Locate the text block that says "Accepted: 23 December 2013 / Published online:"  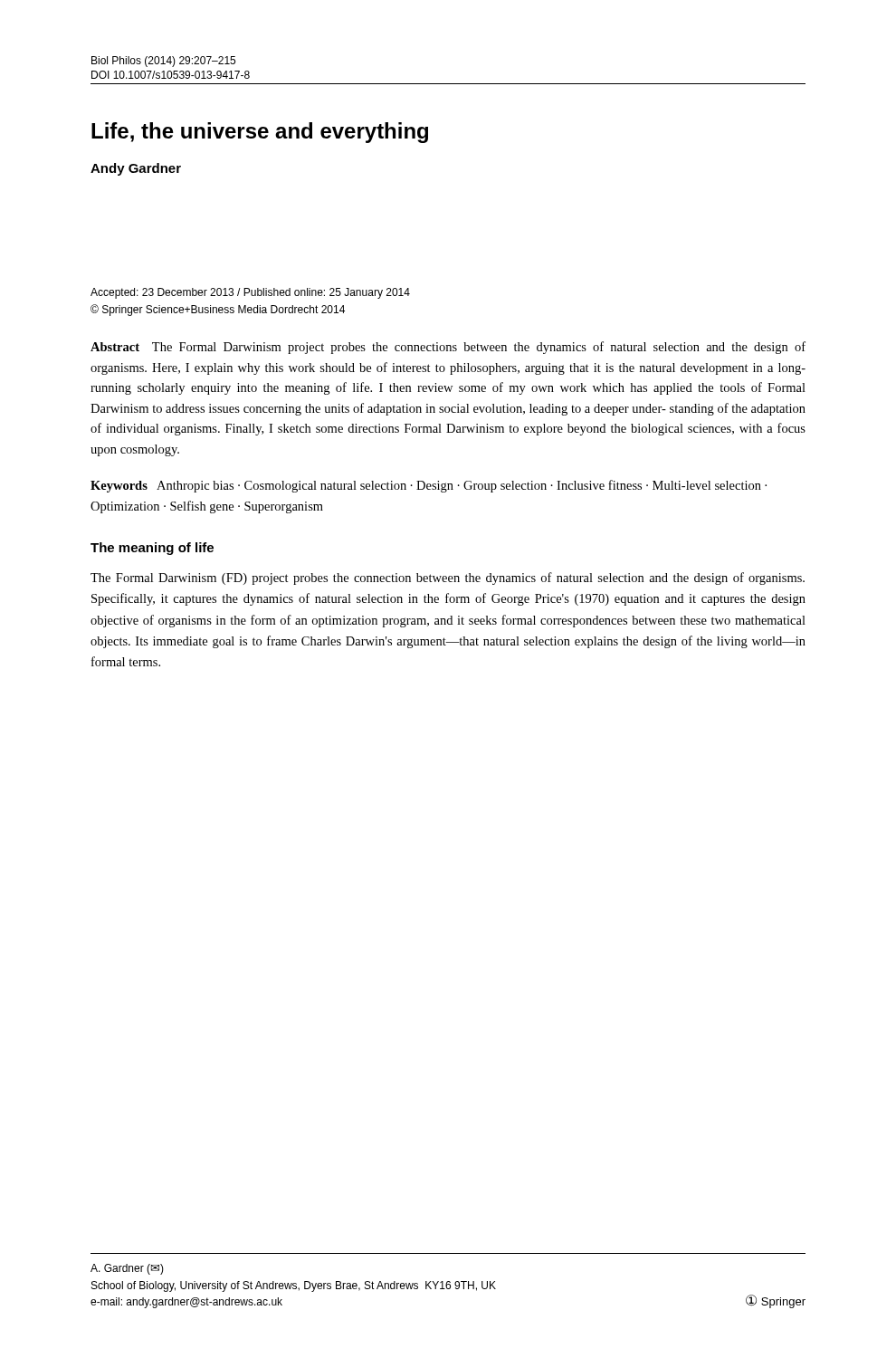[250, 301]
